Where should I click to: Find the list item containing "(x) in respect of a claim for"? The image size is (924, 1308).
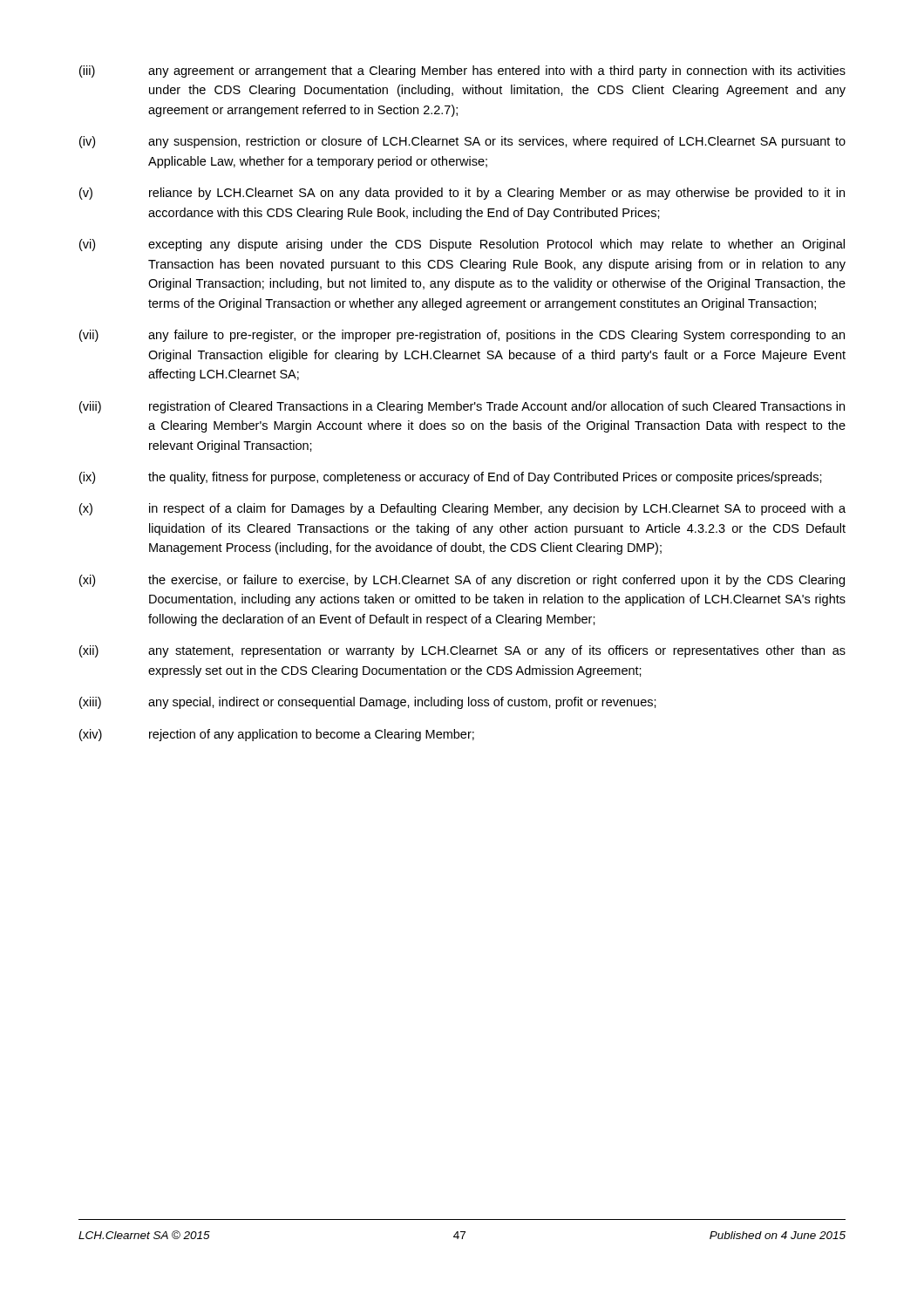(462, 529)
